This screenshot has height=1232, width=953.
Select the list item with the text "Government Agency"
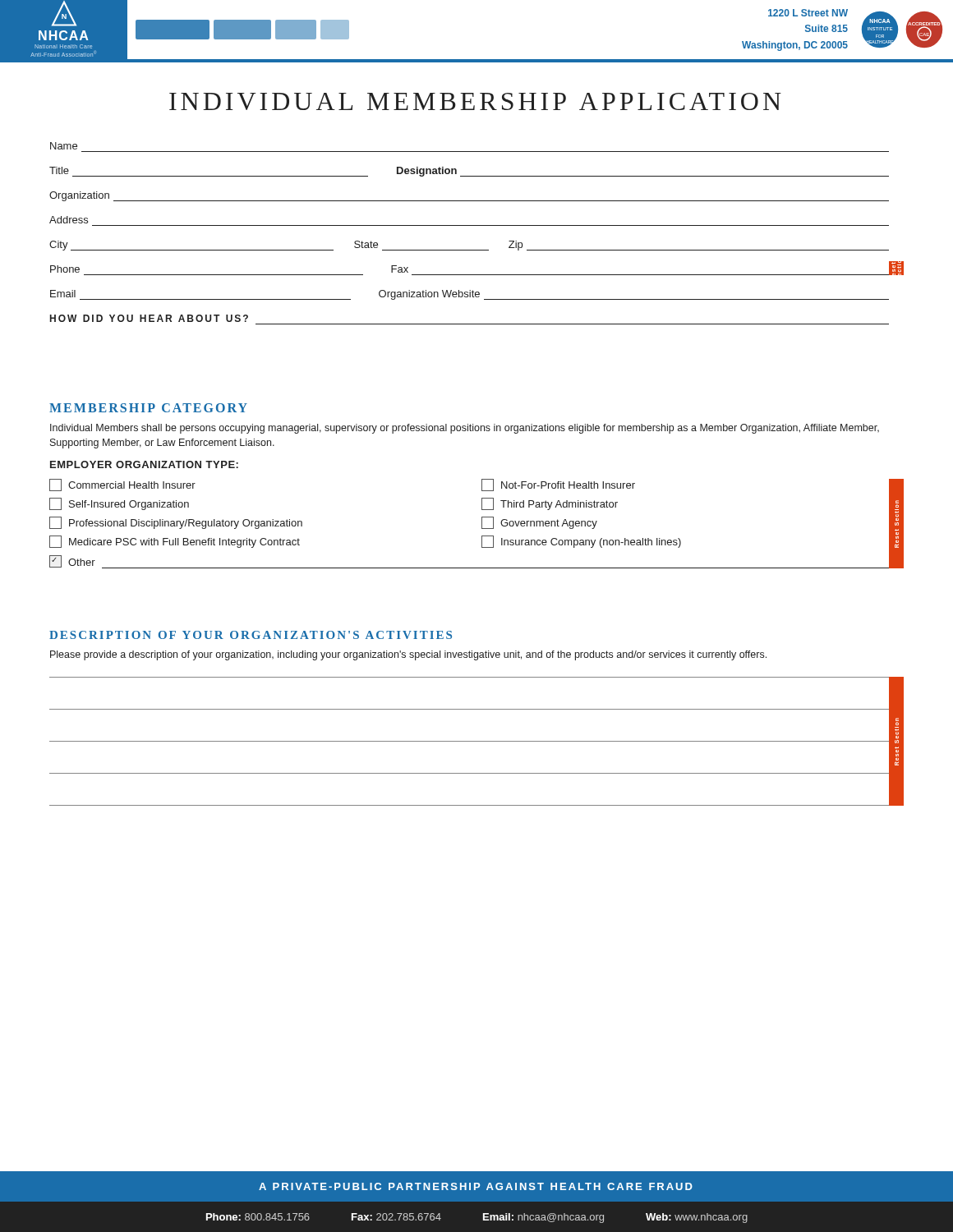(x=539, y=523)
